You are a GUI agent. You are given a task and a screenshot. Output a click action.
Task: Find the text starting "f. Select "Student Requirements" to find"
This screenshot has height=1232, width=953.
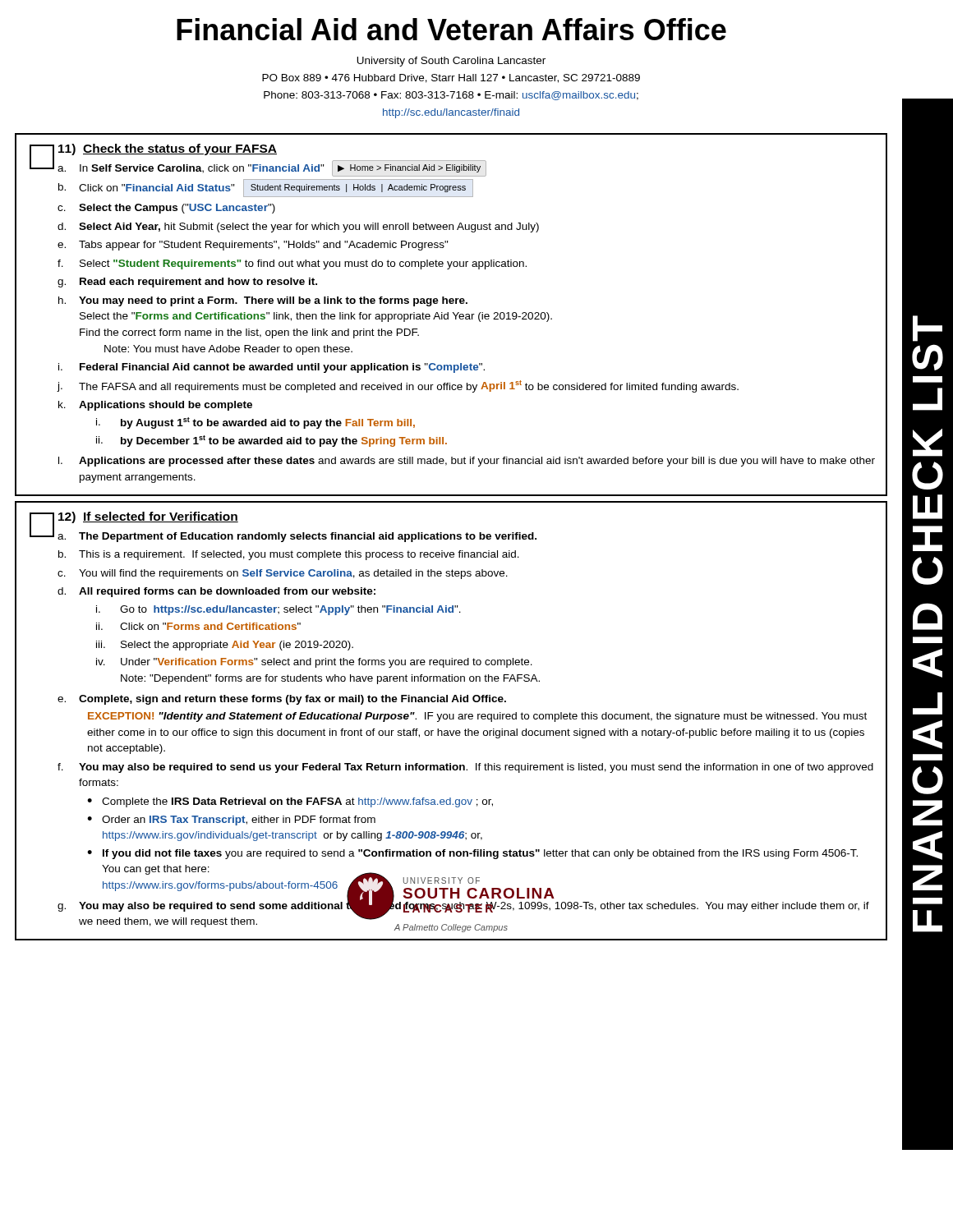[293, 263]
